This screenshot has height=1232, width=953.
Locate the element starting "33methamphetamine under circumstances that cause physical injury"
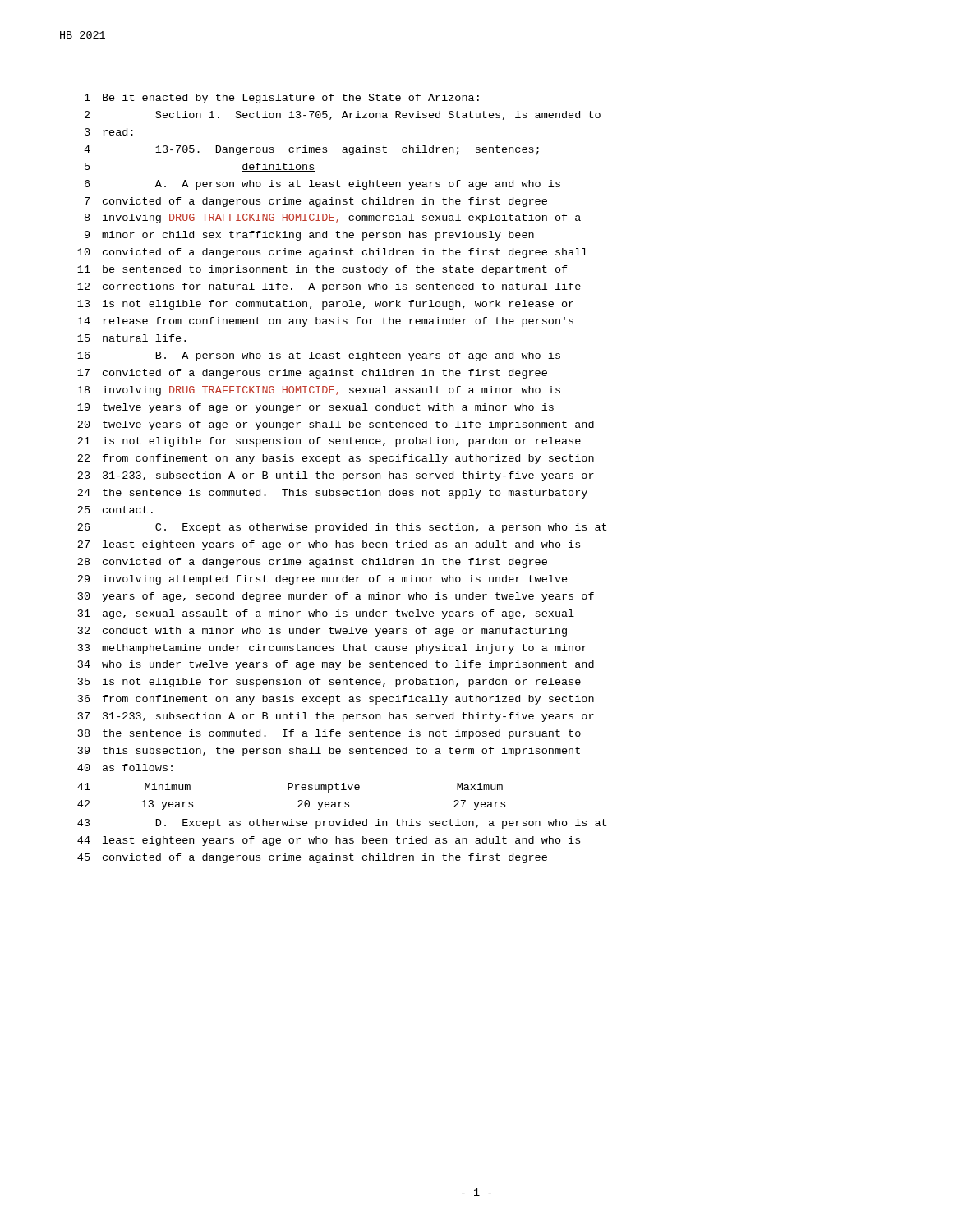tap(476, 649)
